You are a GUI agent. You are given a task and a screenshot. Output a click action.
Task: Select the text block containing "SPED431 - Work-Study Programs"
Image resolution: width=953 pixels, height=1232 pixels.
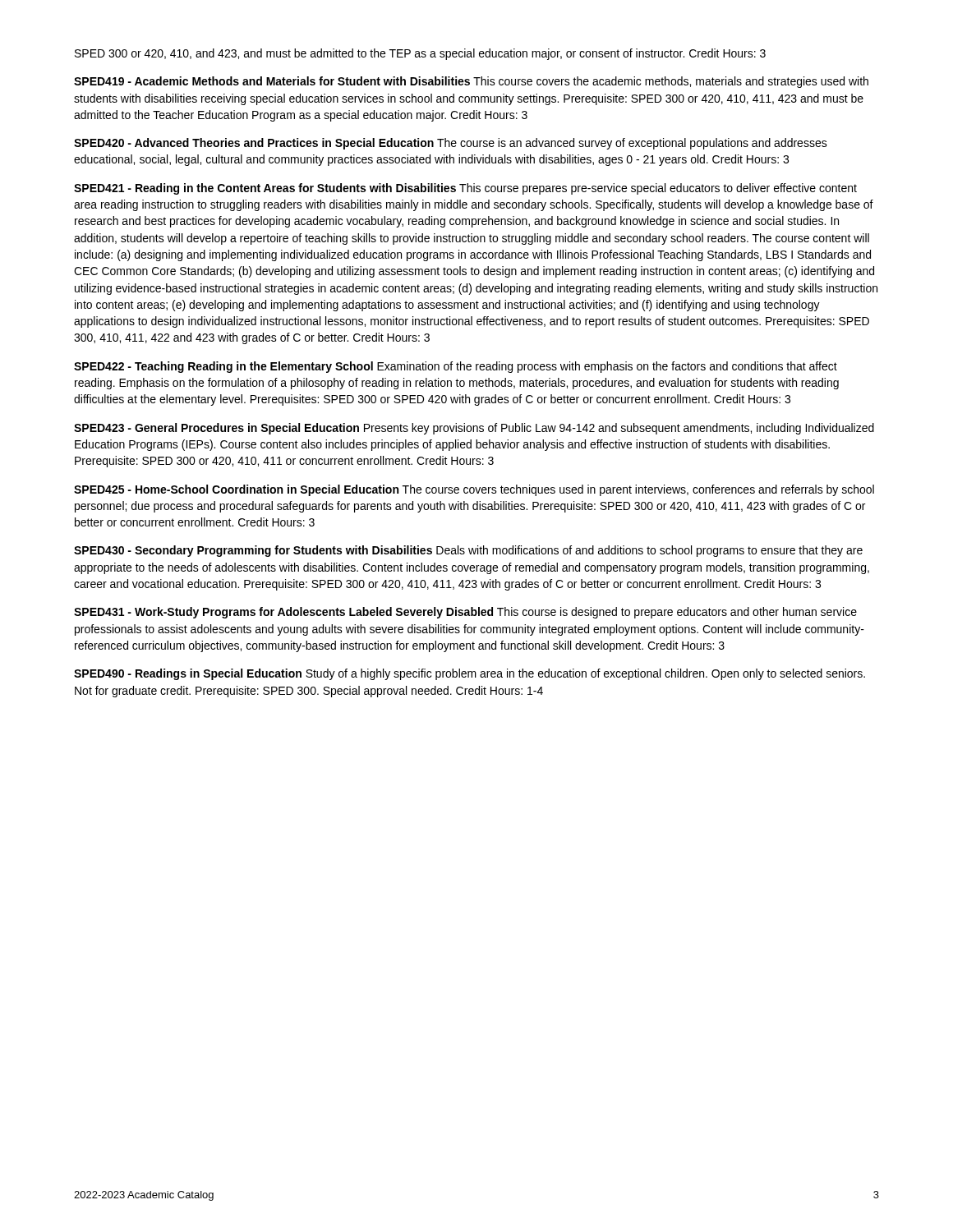(476, 629)
